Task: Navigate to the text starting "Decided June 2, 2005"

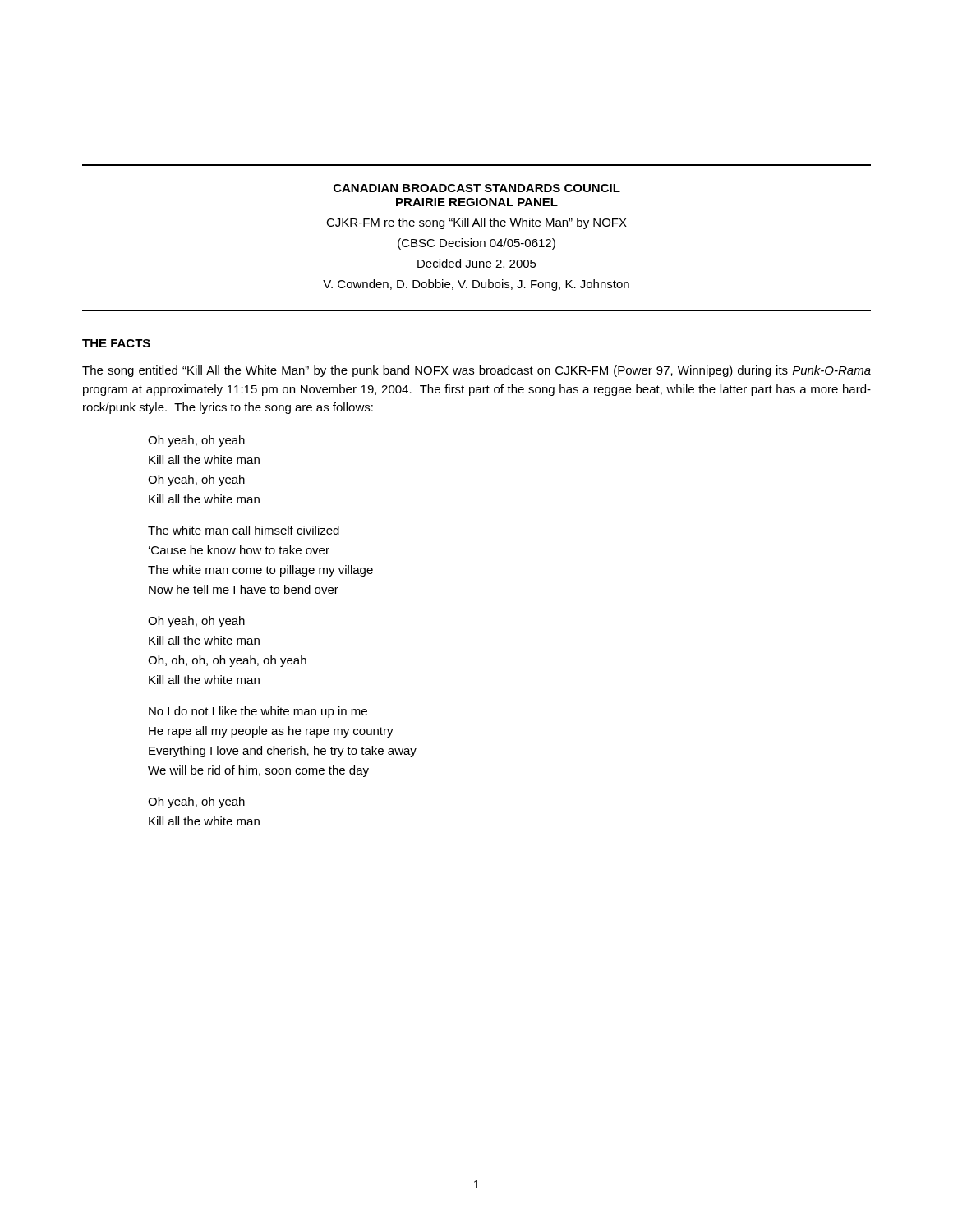Action: coord(476,263)
